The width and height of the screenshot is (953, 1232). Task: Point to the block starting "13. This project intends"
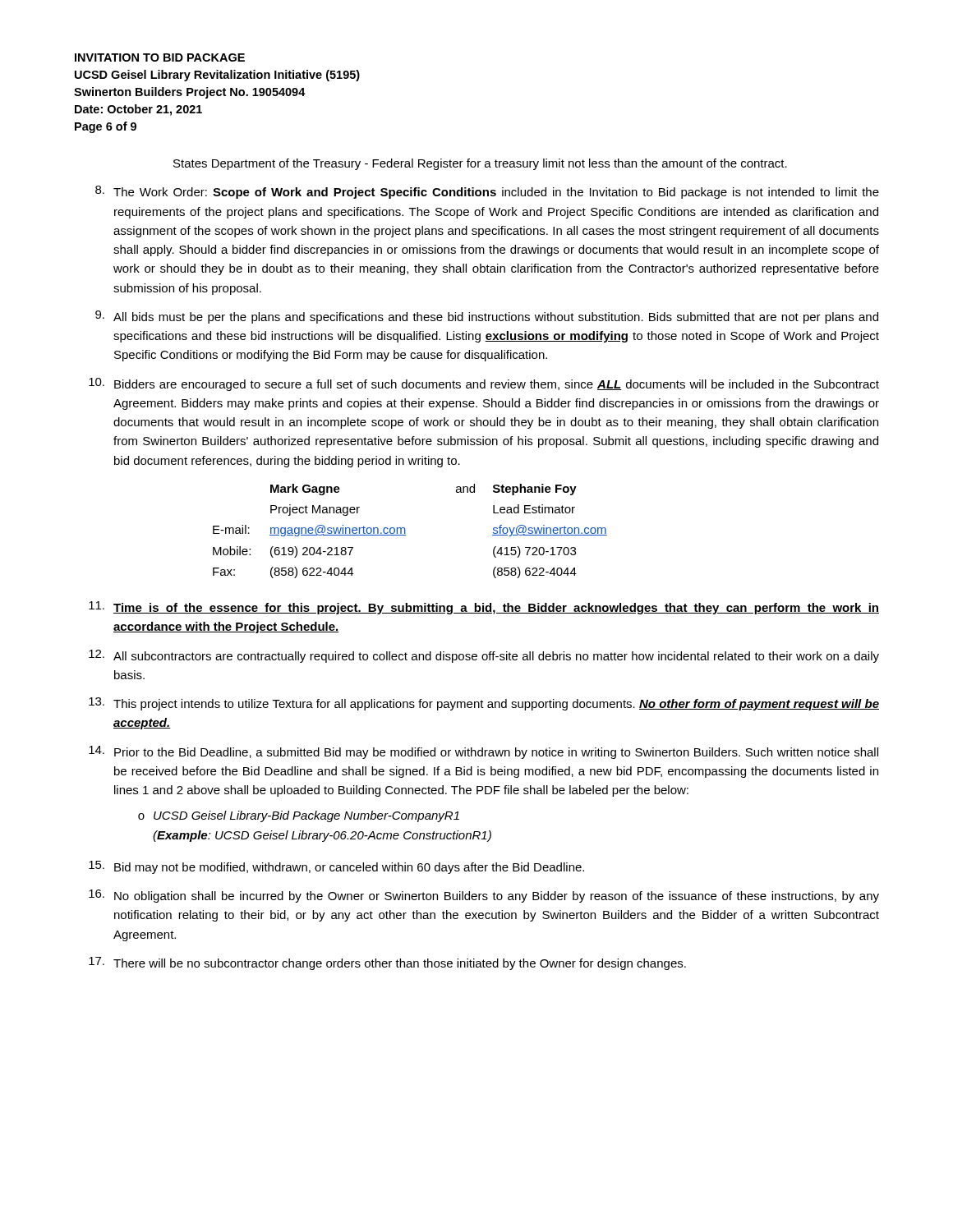point(476,713)
